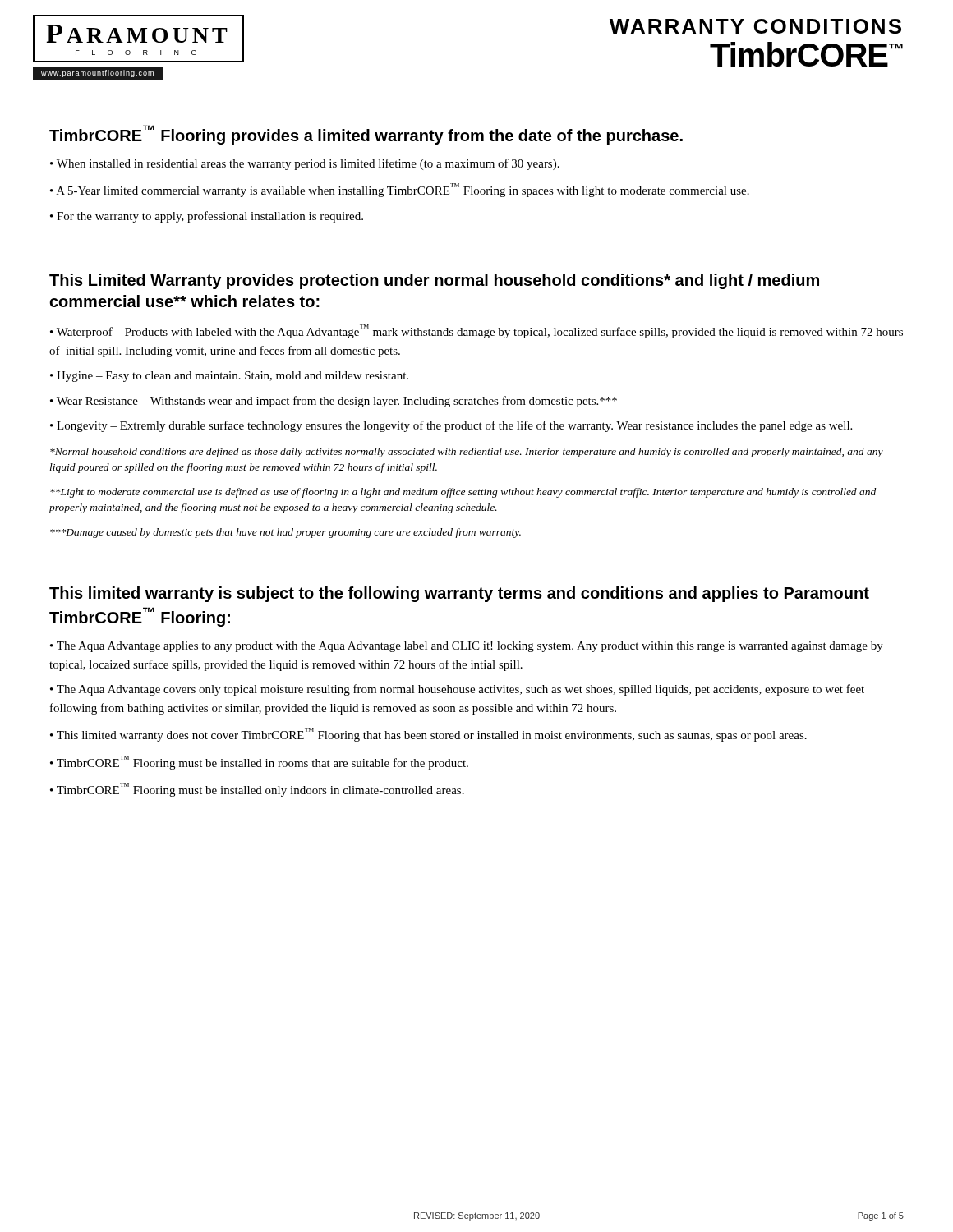Navigate to the element starting "Damage caused by domestic pets"
Viewport: 953px width, 1232px height.
click(285, 532)
